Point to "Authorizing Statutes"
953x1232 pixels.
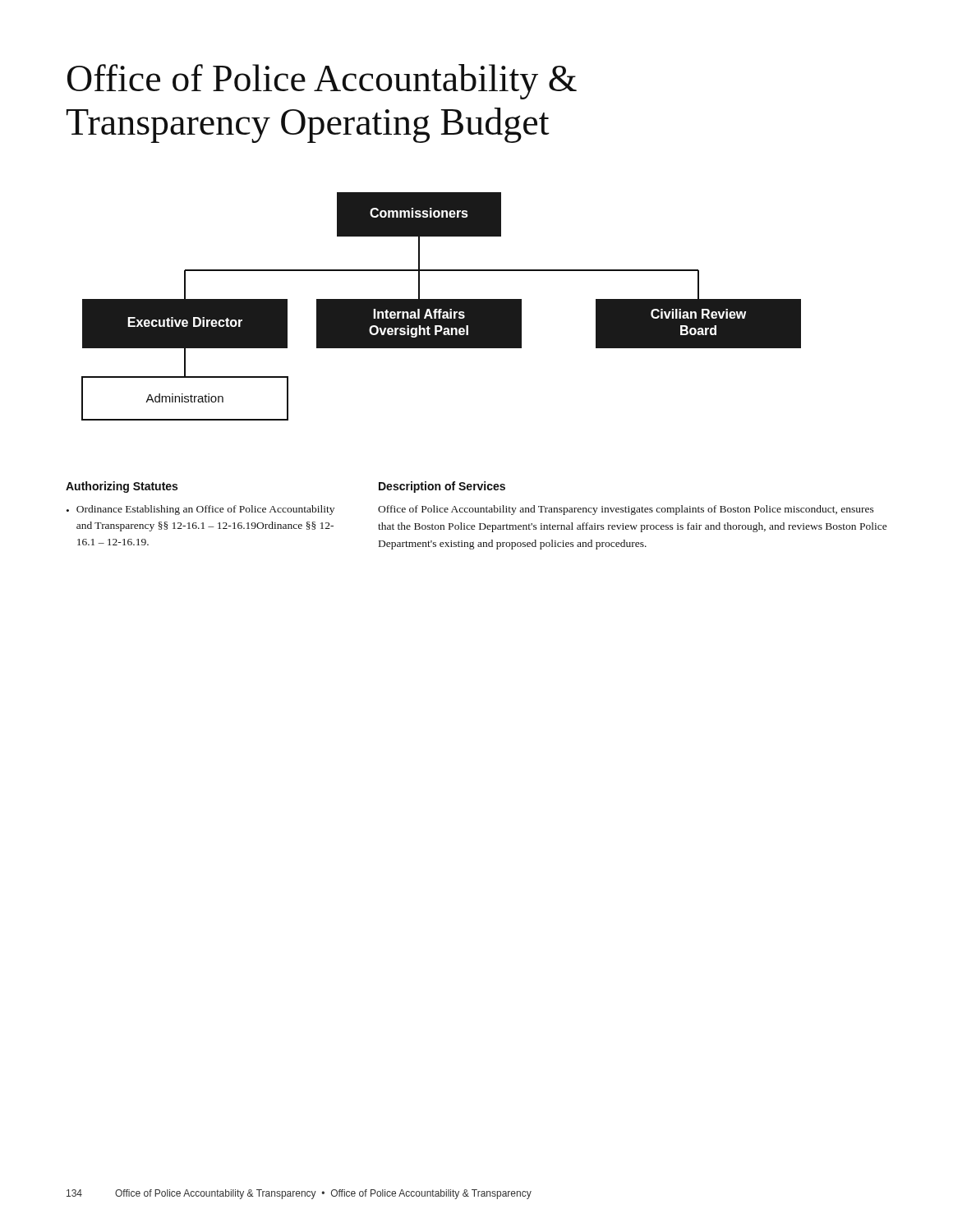(122, 486)
